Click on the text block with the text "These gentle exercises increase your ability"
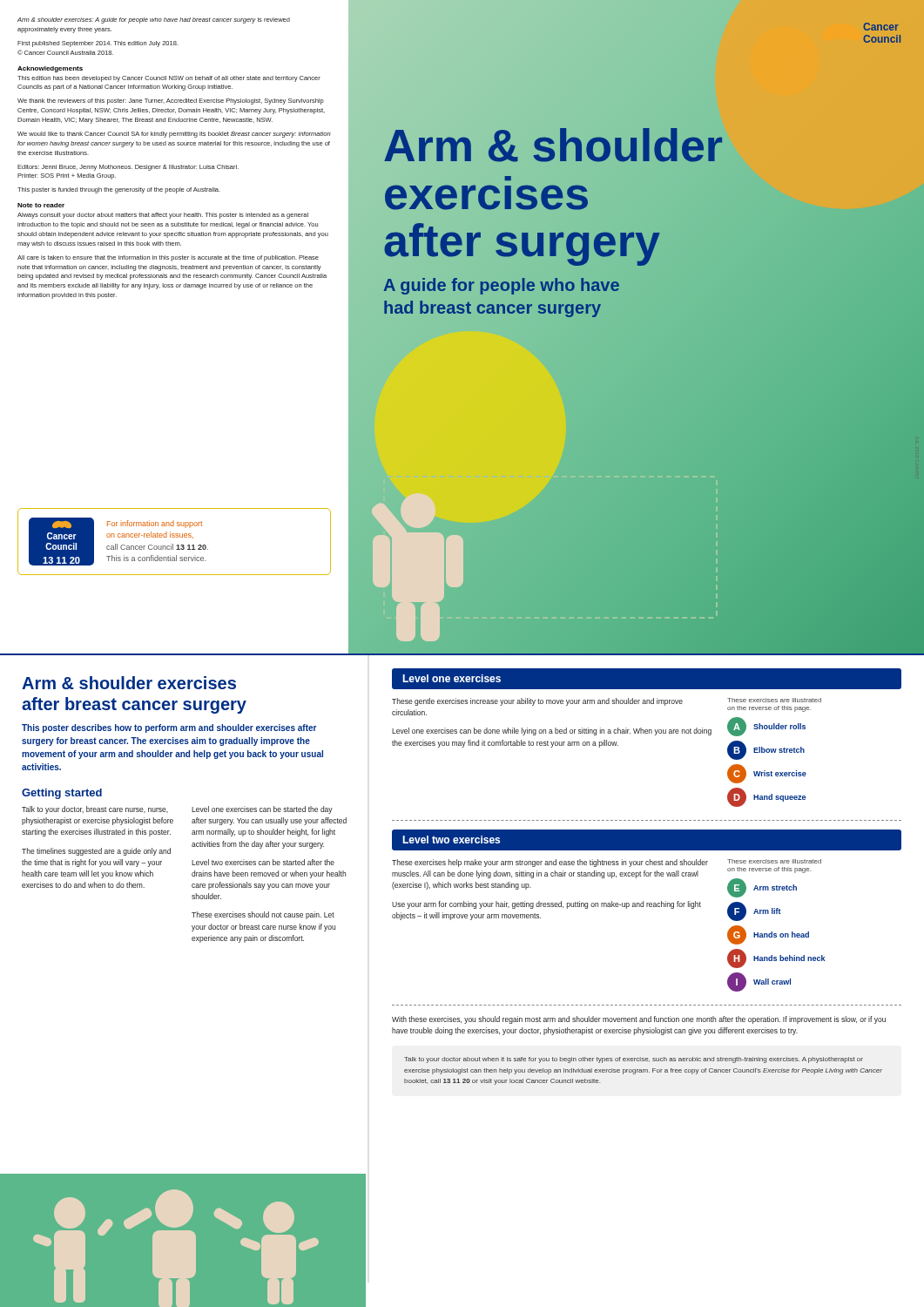The height and width of the screenshot is (1307, 924). 553,723
